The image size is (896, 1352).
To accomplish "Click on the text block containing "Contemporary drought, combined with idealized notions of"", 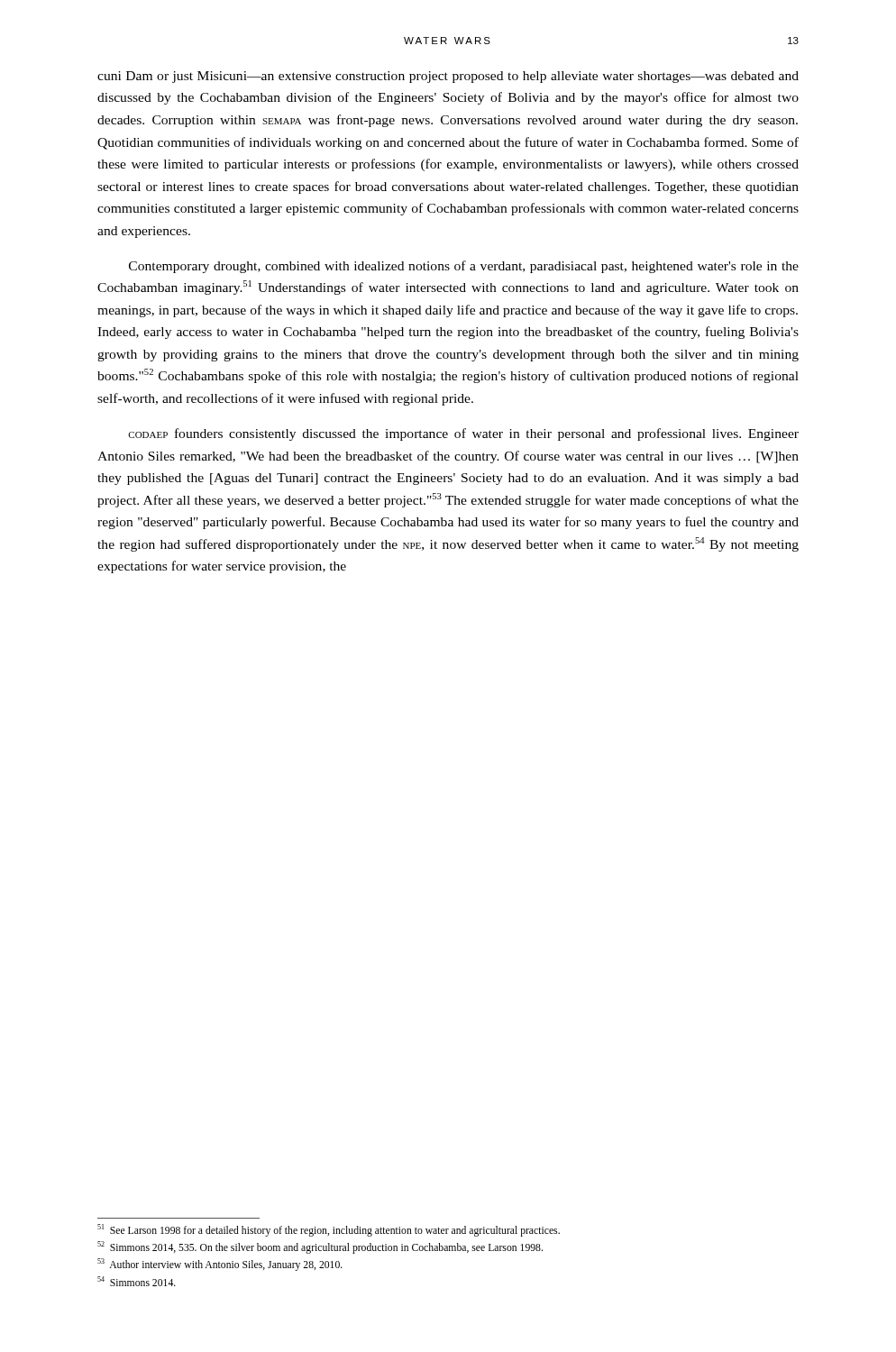I will click(448, 332).
